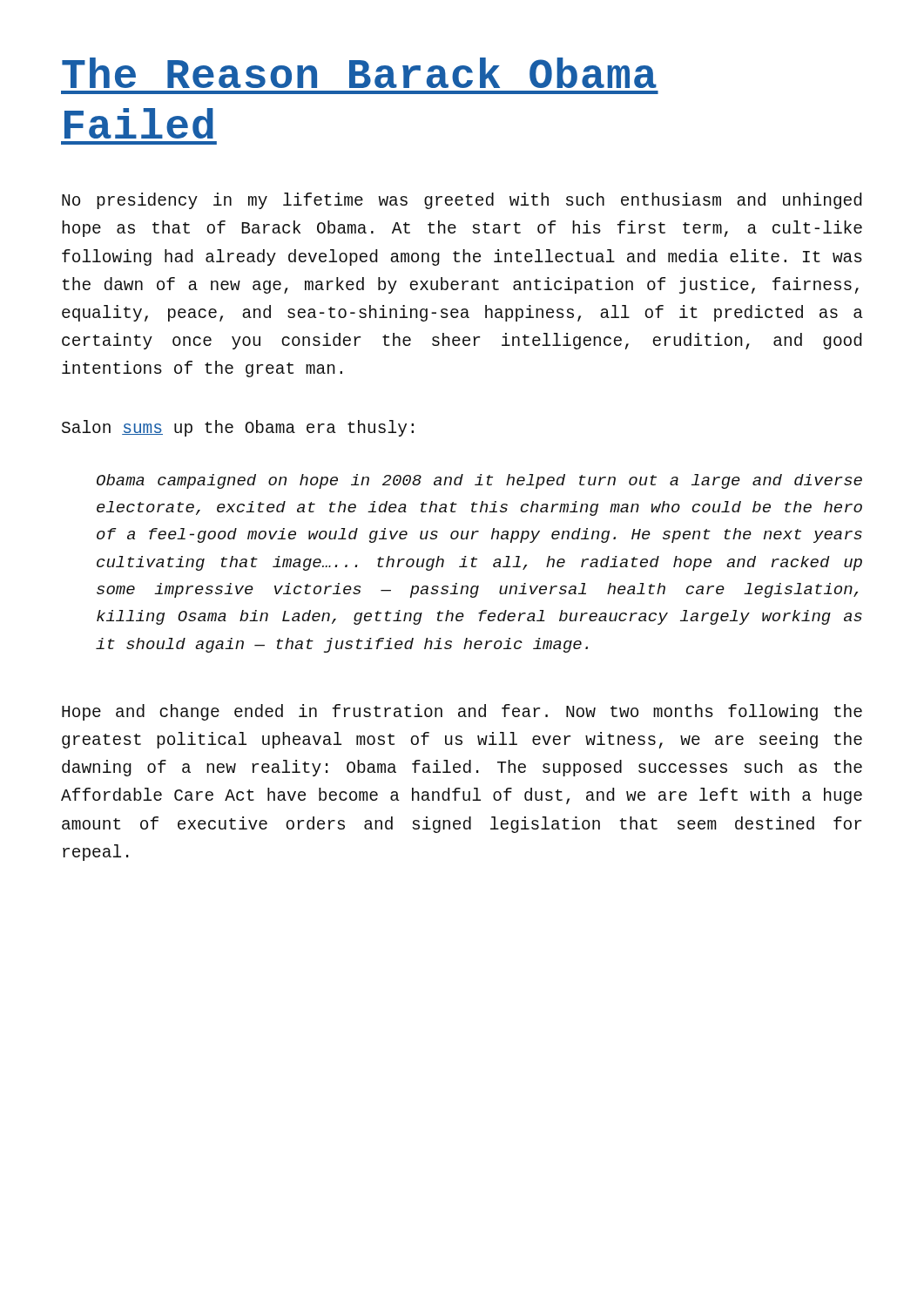This screenshot has width=924, height=1307.
Task: Click on the text block that reads "Salon sums up the Obama"
Action: click(239, 429)
